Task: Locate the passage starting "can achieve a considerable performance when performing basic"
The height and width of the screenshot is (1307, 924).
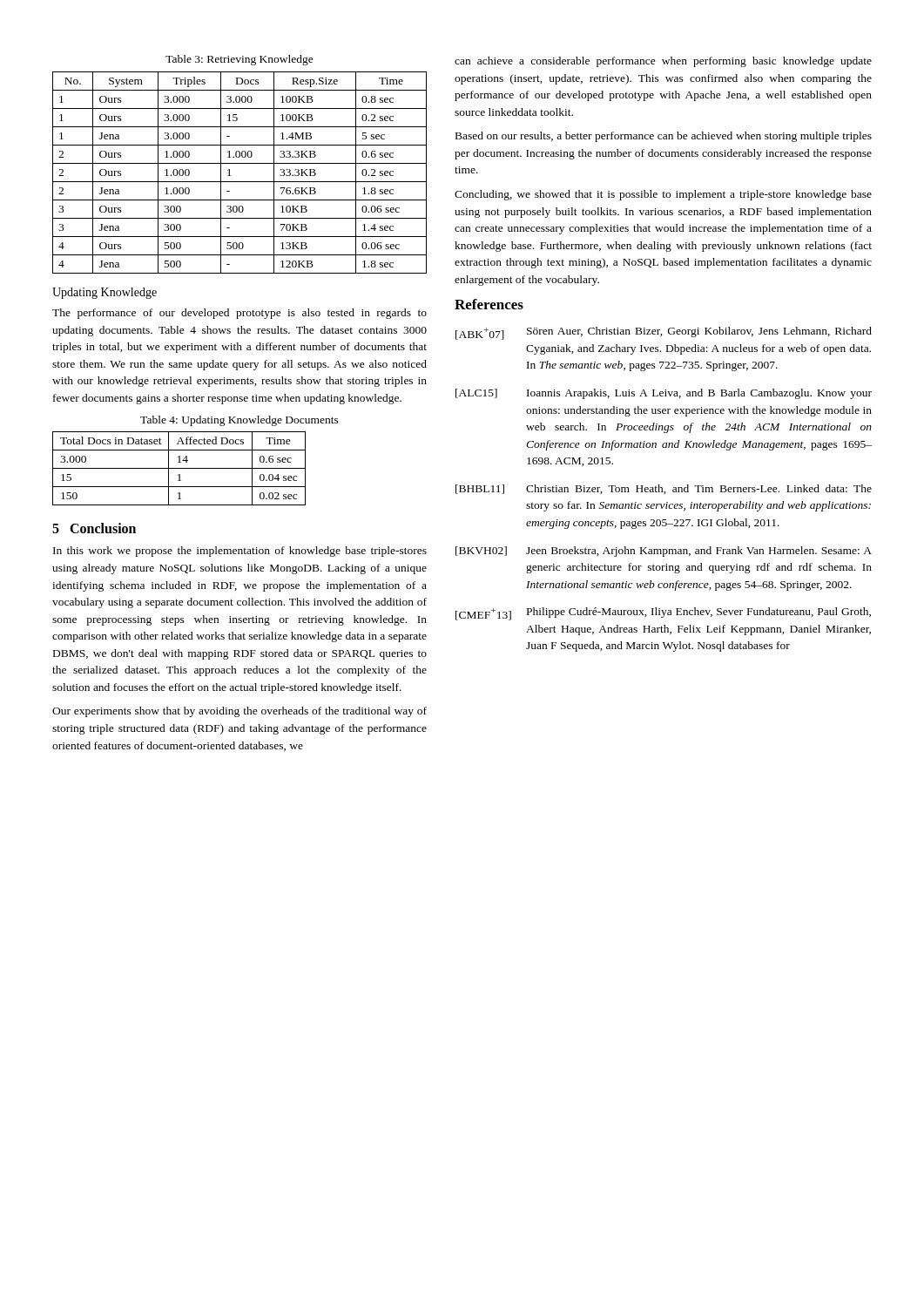Action: click(x=663, y=86)
